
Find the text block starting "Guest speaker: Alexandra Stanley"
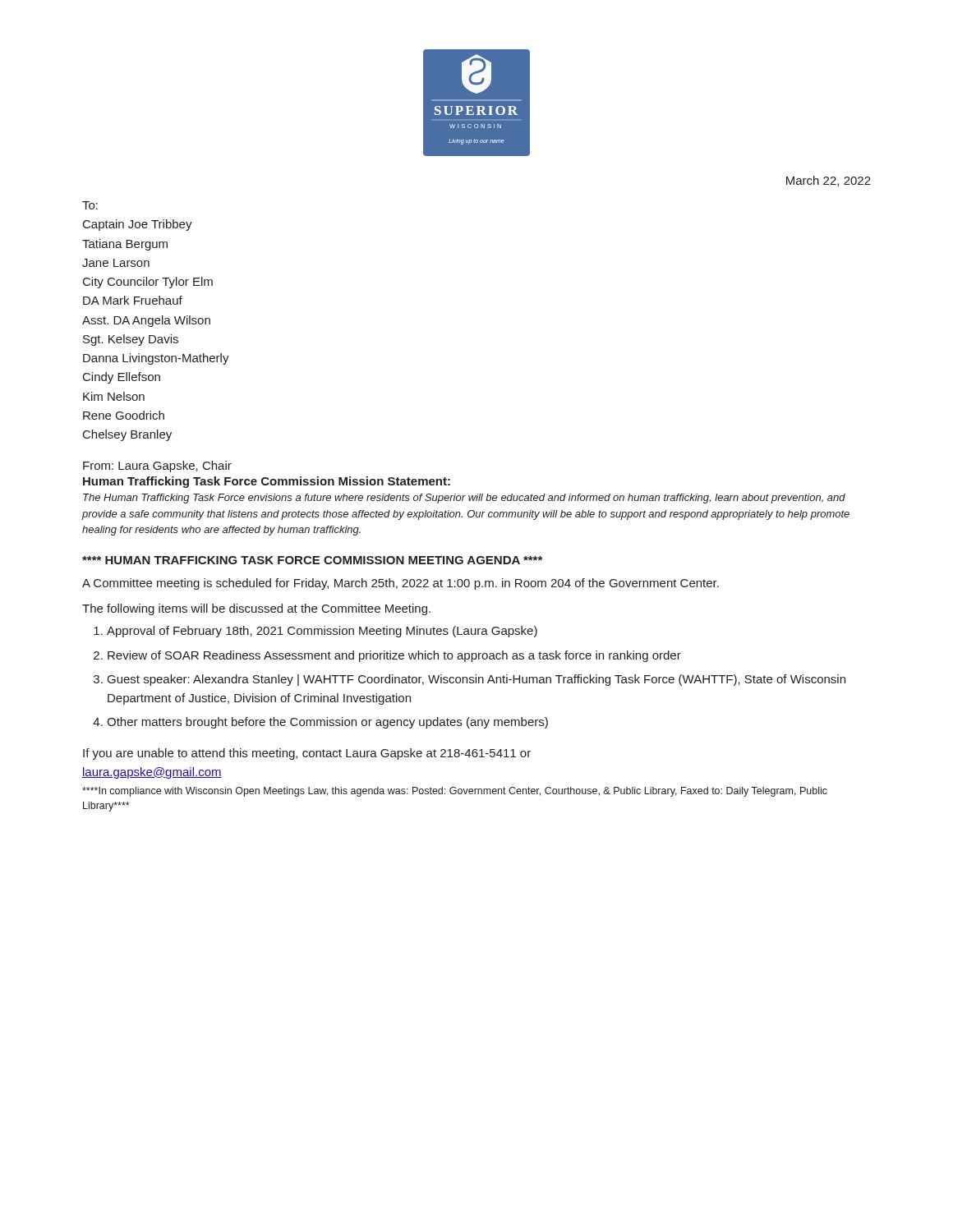click(477, 688)
